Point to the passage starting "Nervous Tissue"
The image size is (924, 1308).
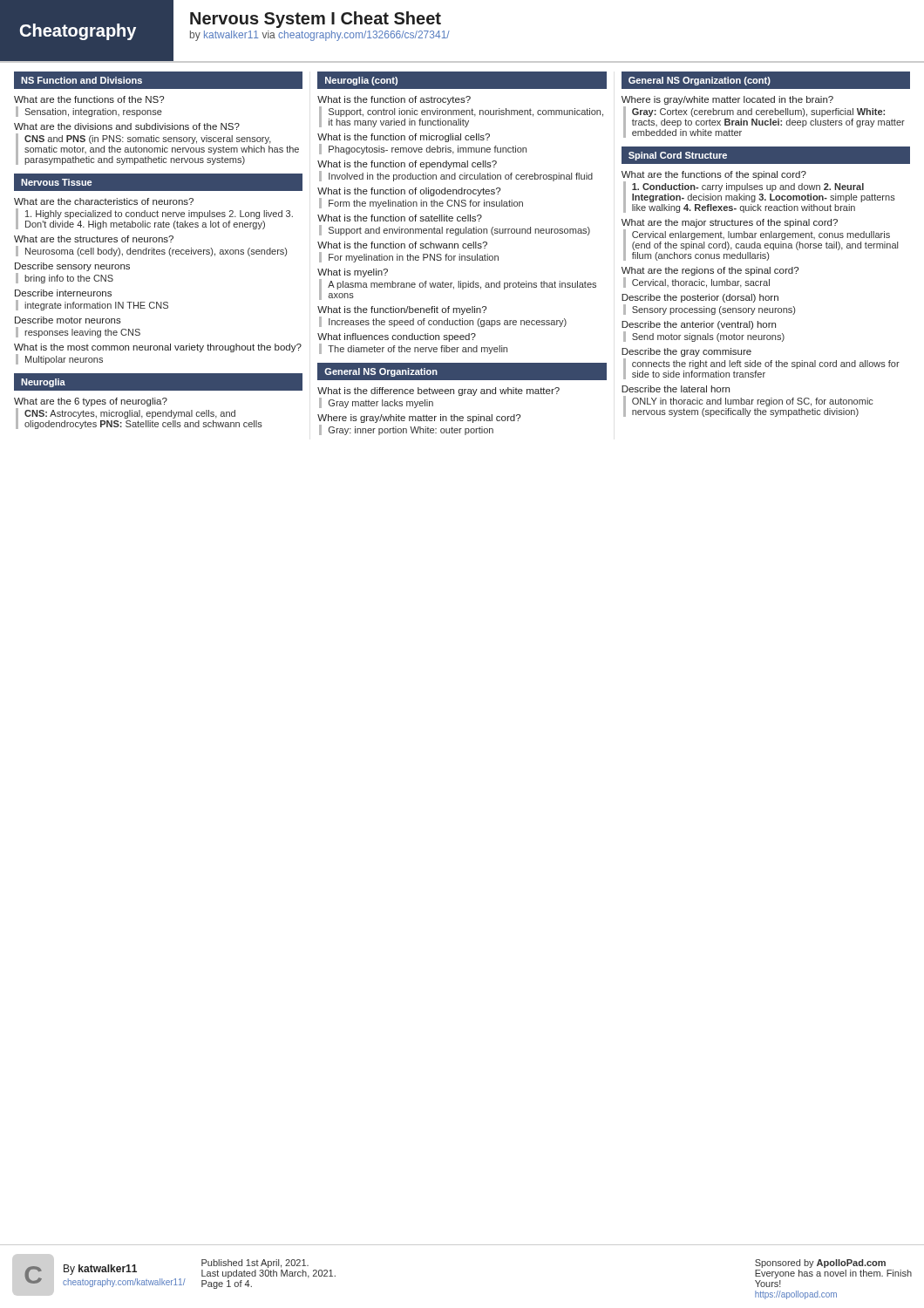tap(57, 182)
